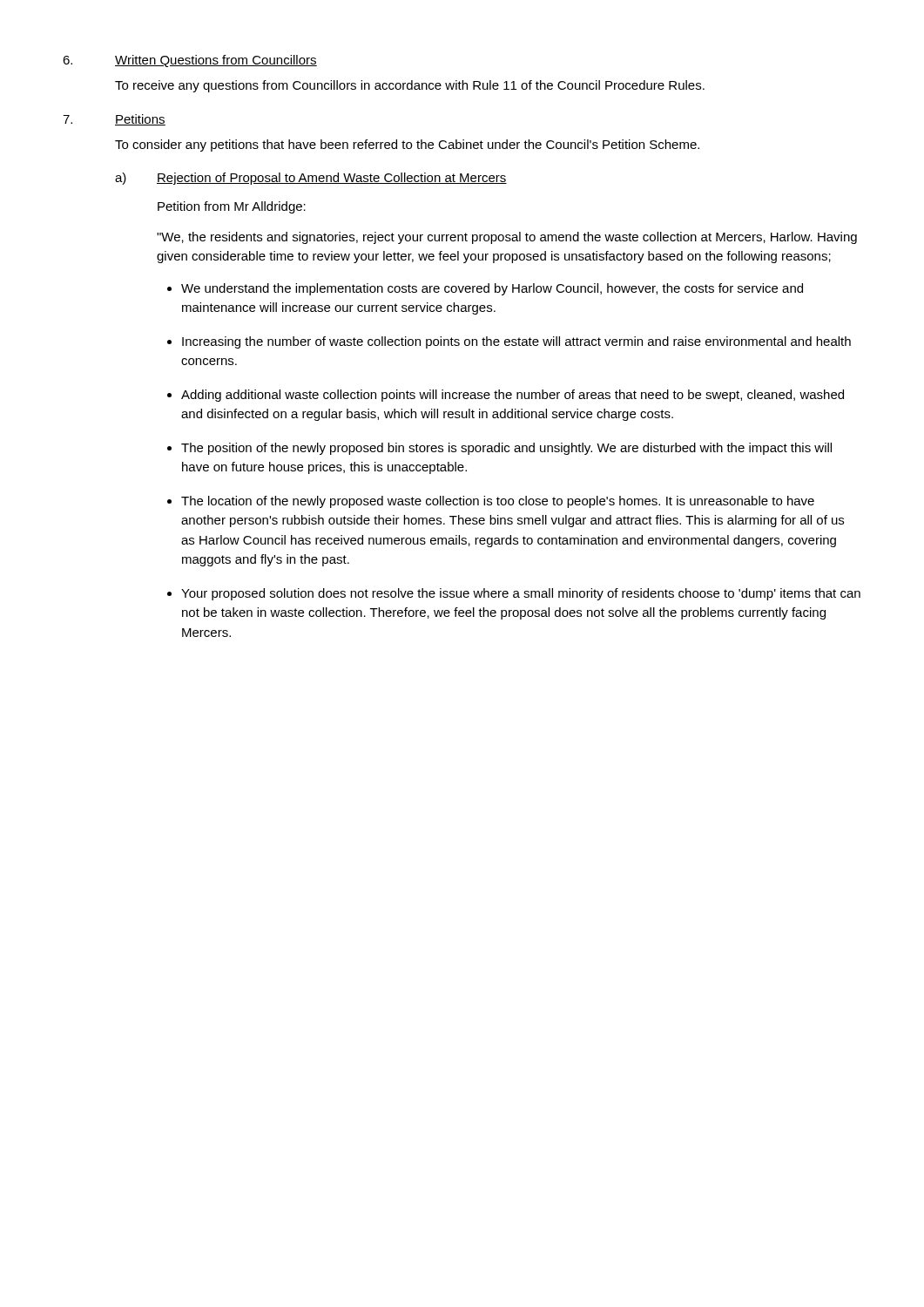
Task: Find the text block with the text "To receive any questions from Councillors in"
Action: (x=410, y=85)
